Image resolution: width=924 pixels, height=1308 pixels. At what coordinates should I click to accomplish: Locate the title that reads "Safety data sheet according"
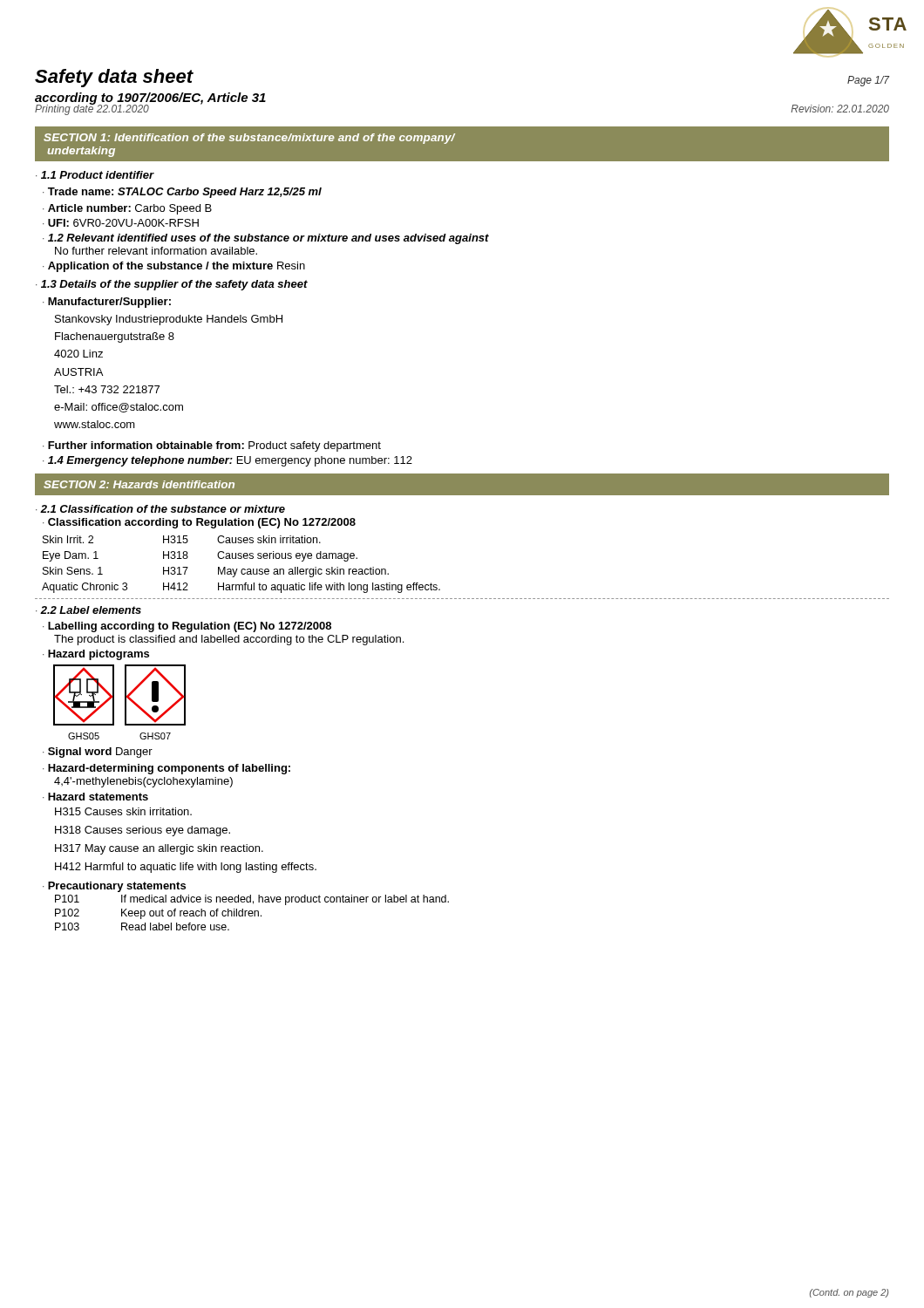point(151,85)
